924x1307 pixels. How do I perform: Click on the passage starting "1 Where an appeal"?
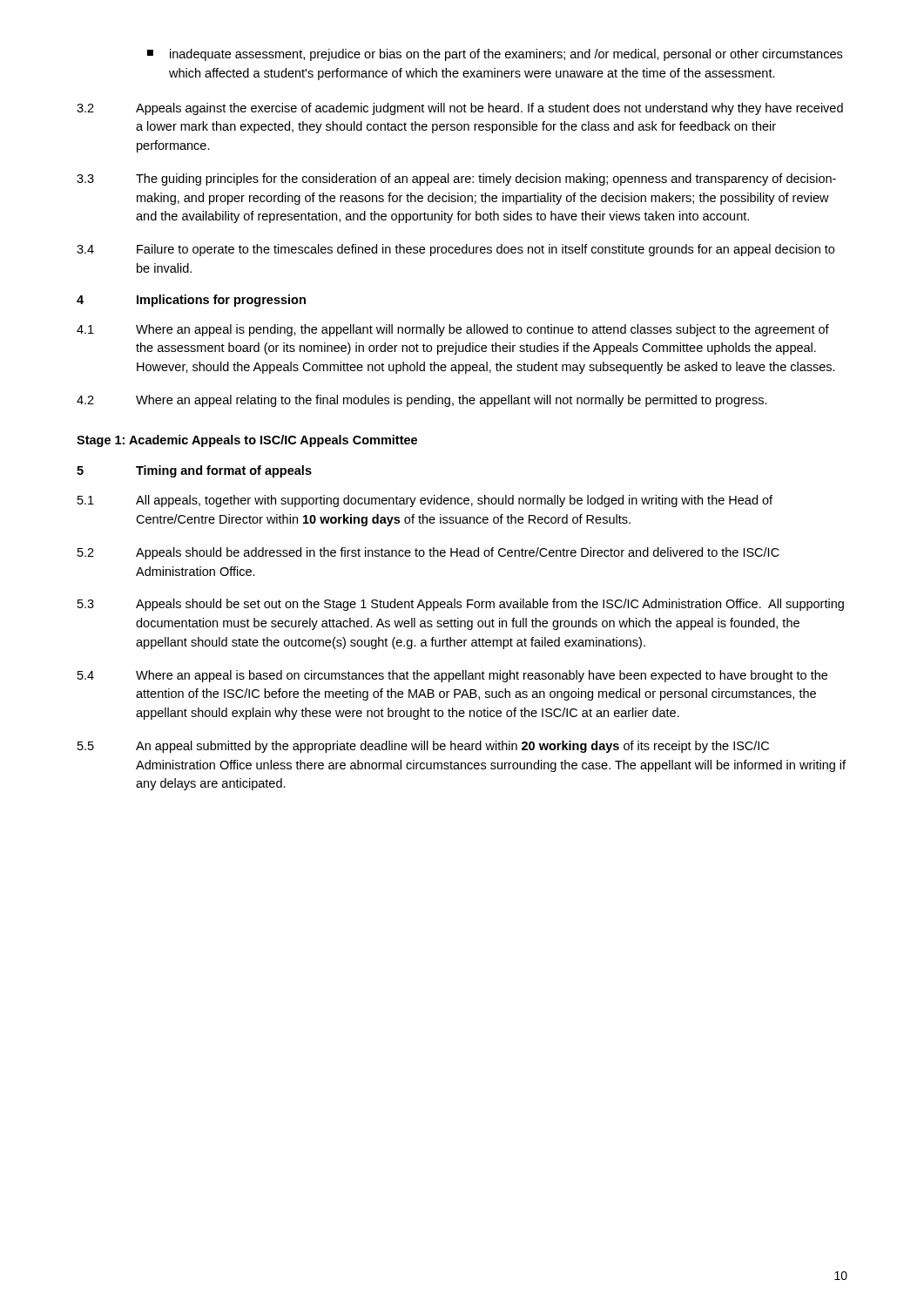tap(462, 349)
